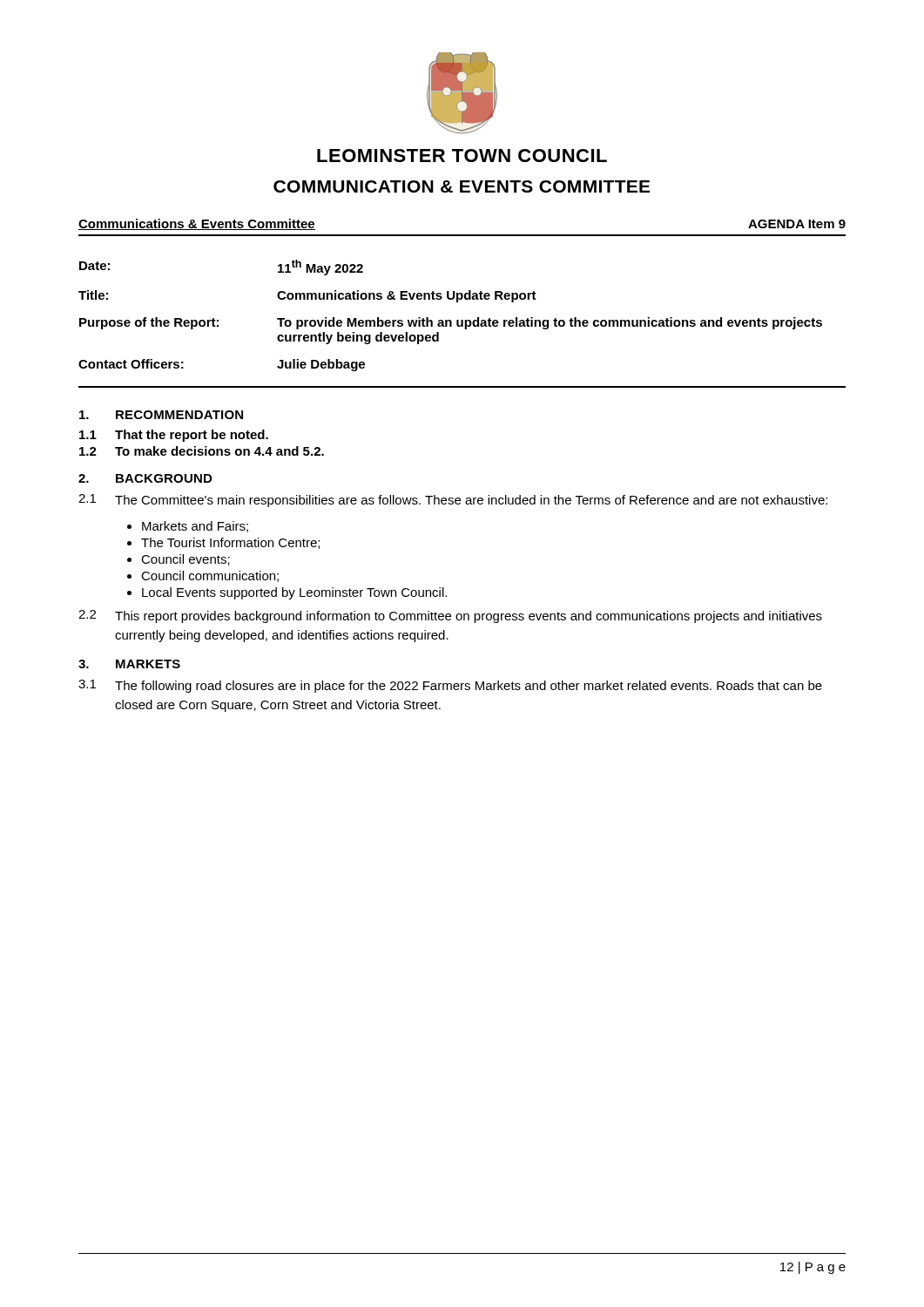924x1307 pixels.
Task: Select the section header that says "2. BACKGROUND"
Action: tap(145, 478)
